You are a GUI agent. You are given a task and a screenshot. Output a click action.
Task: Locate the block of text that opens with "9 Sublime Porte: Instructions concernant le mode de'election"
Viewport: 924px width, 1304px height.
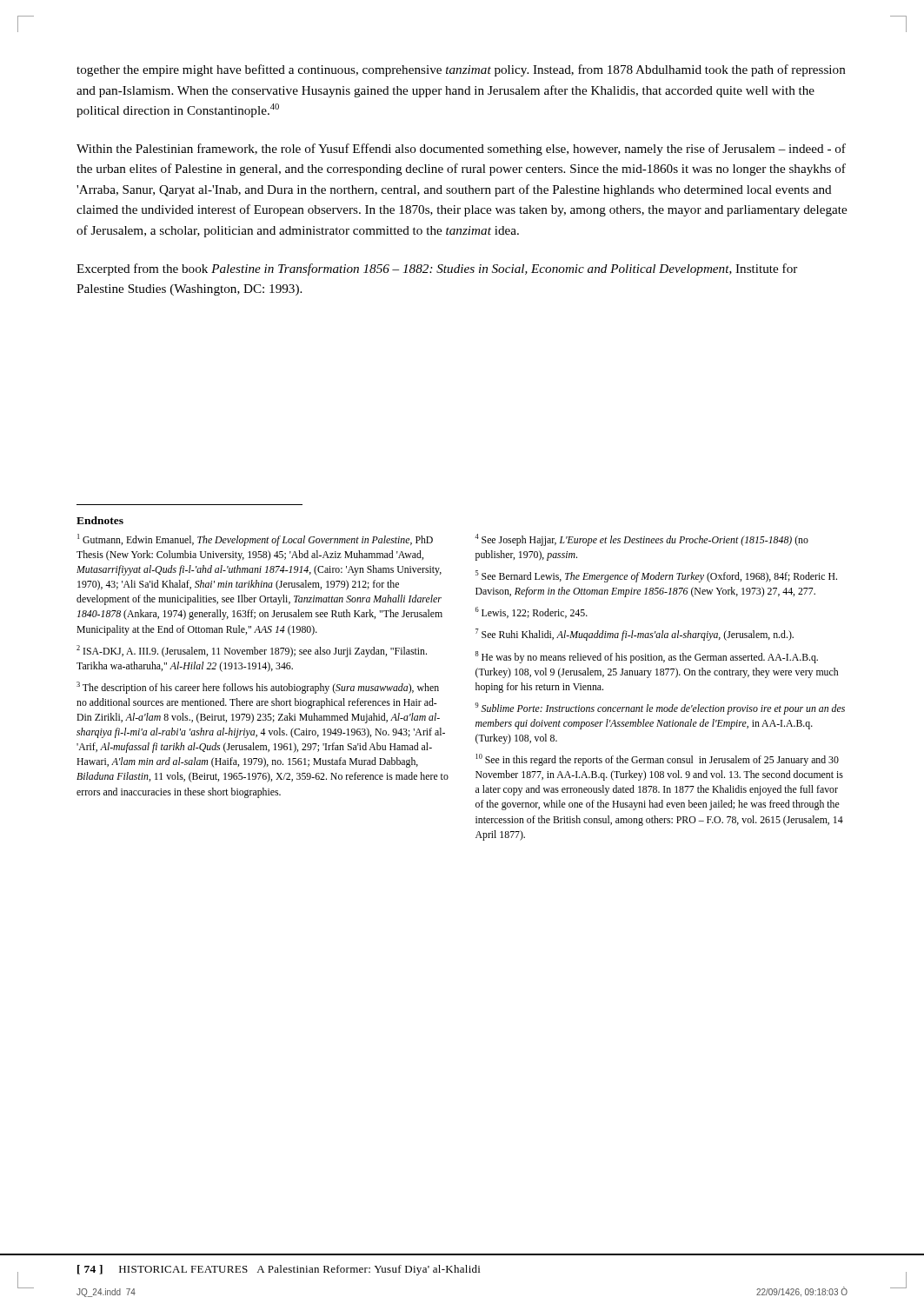660,723
